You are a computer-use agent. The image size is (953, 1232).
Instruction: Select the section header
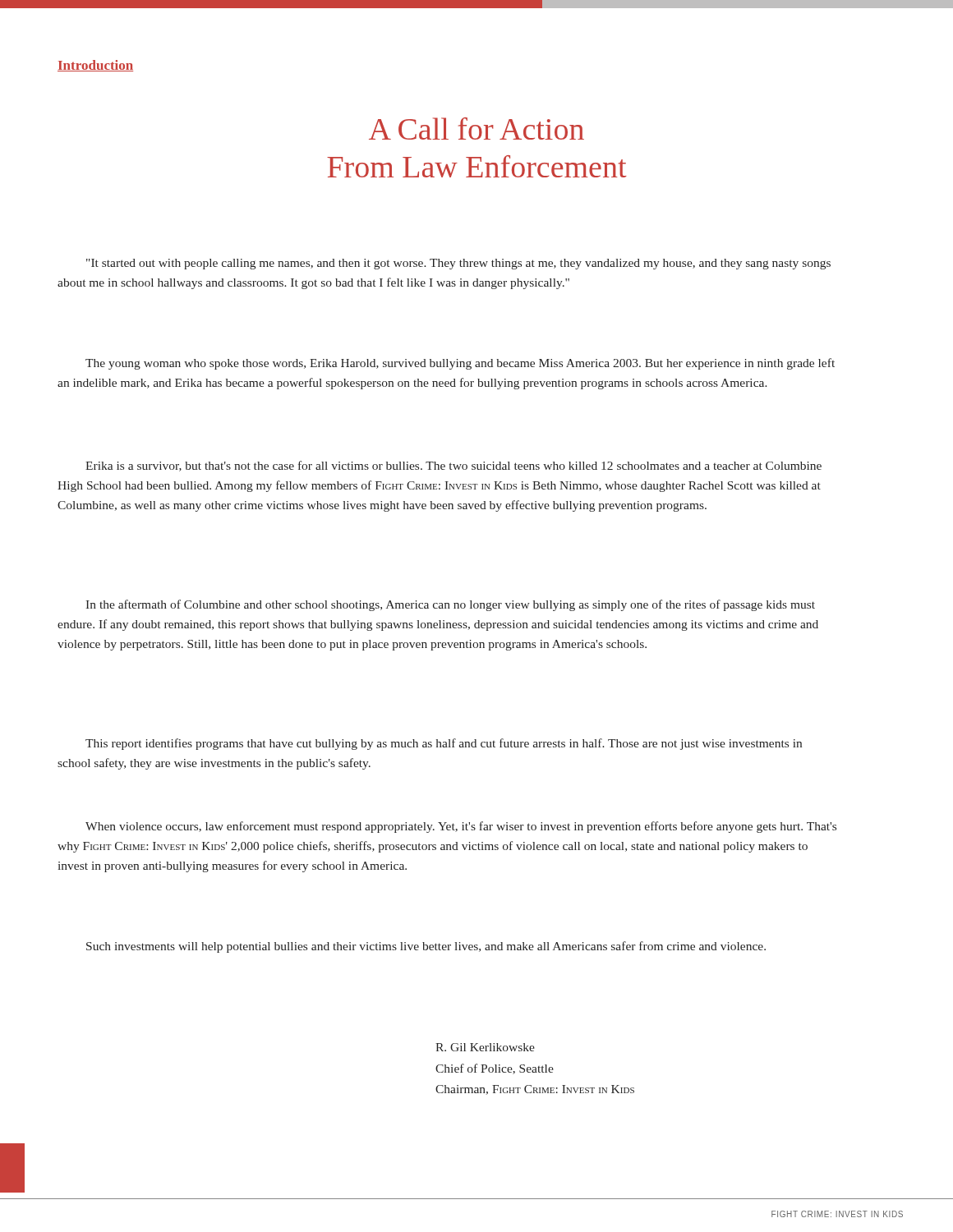(95, 65)
